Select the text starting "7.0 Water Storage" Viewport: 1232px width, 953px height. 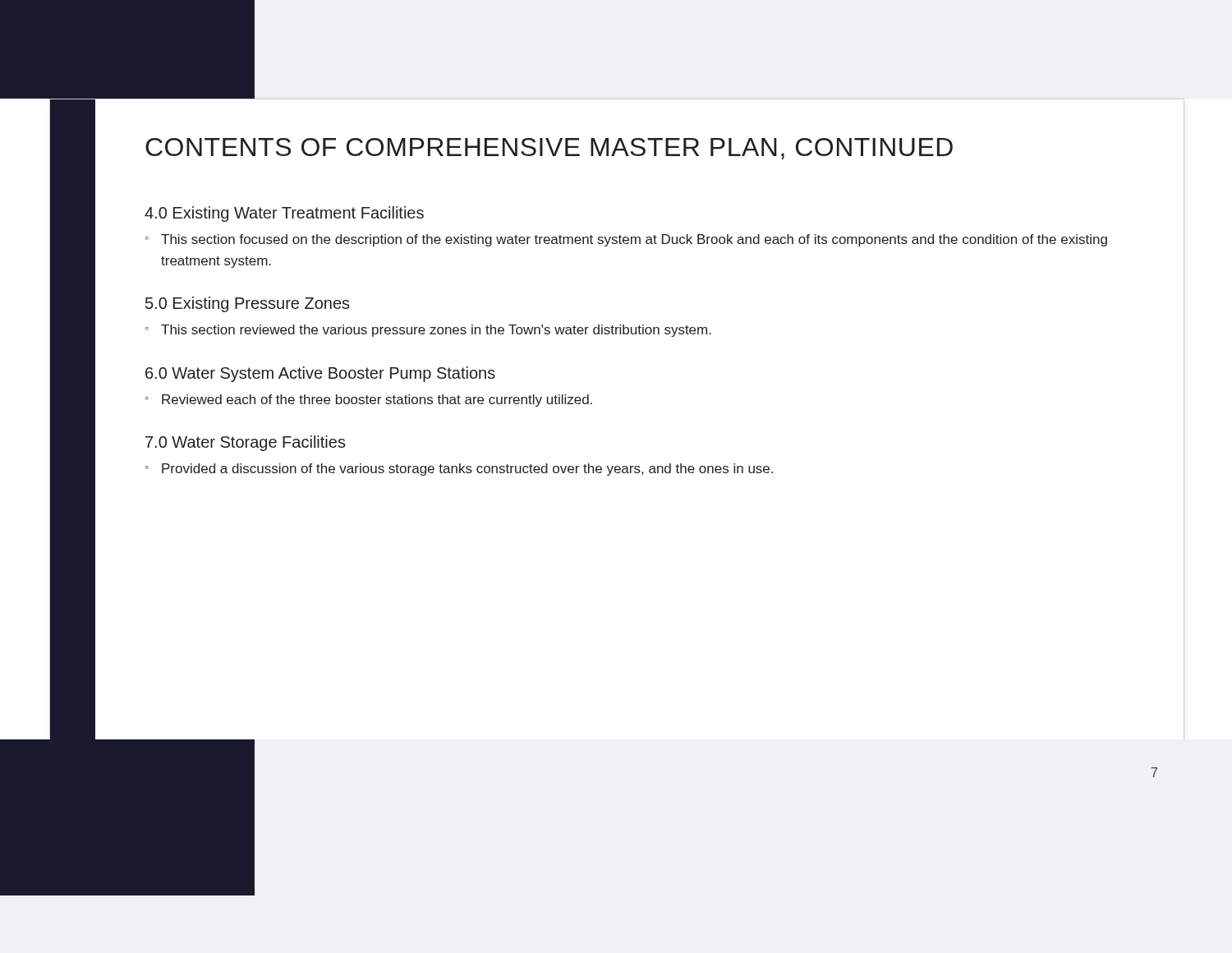pyautogui.click(x=245, y=442)
